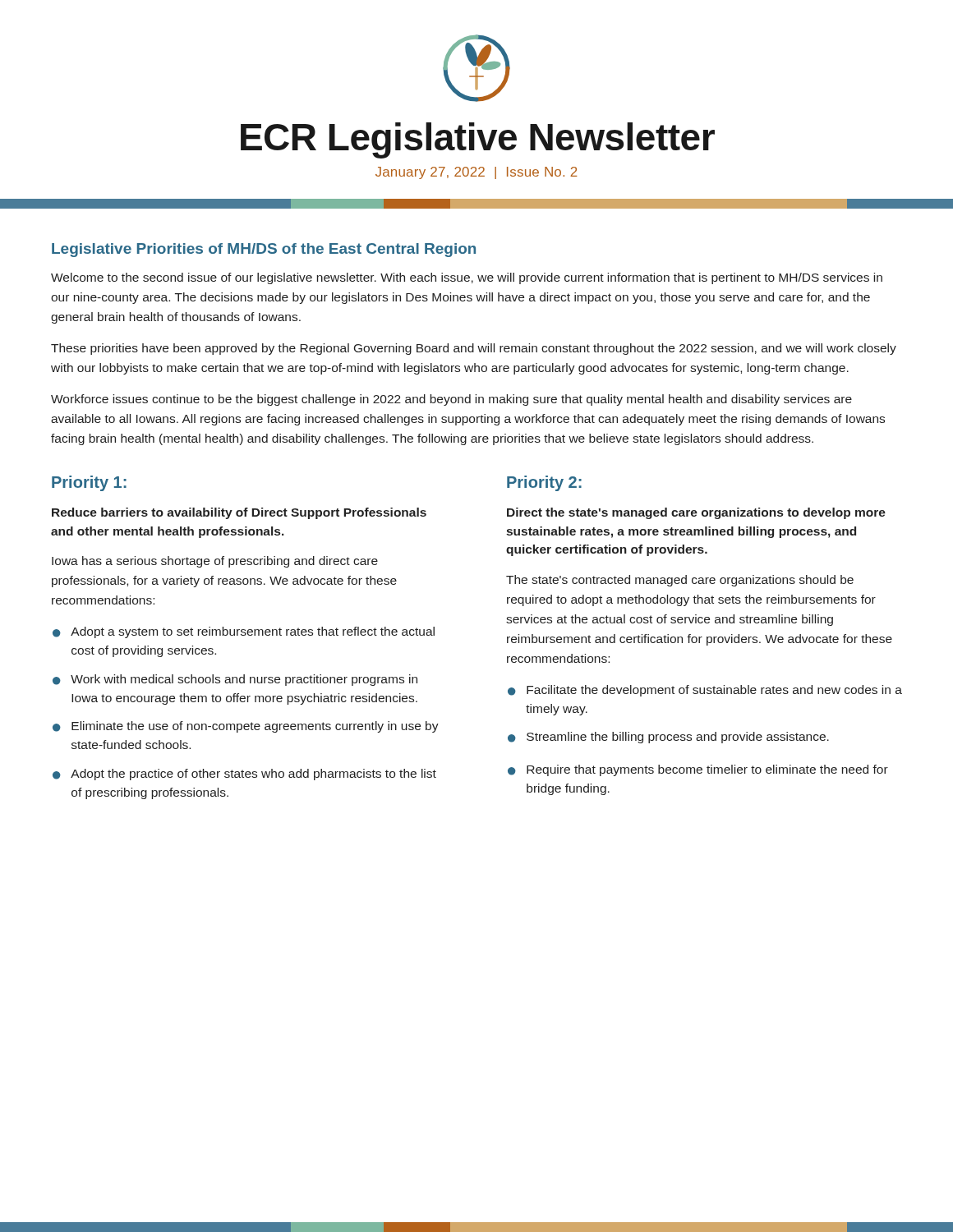Point to the block beginning "Direct the state's managed"

coord(696,531)
